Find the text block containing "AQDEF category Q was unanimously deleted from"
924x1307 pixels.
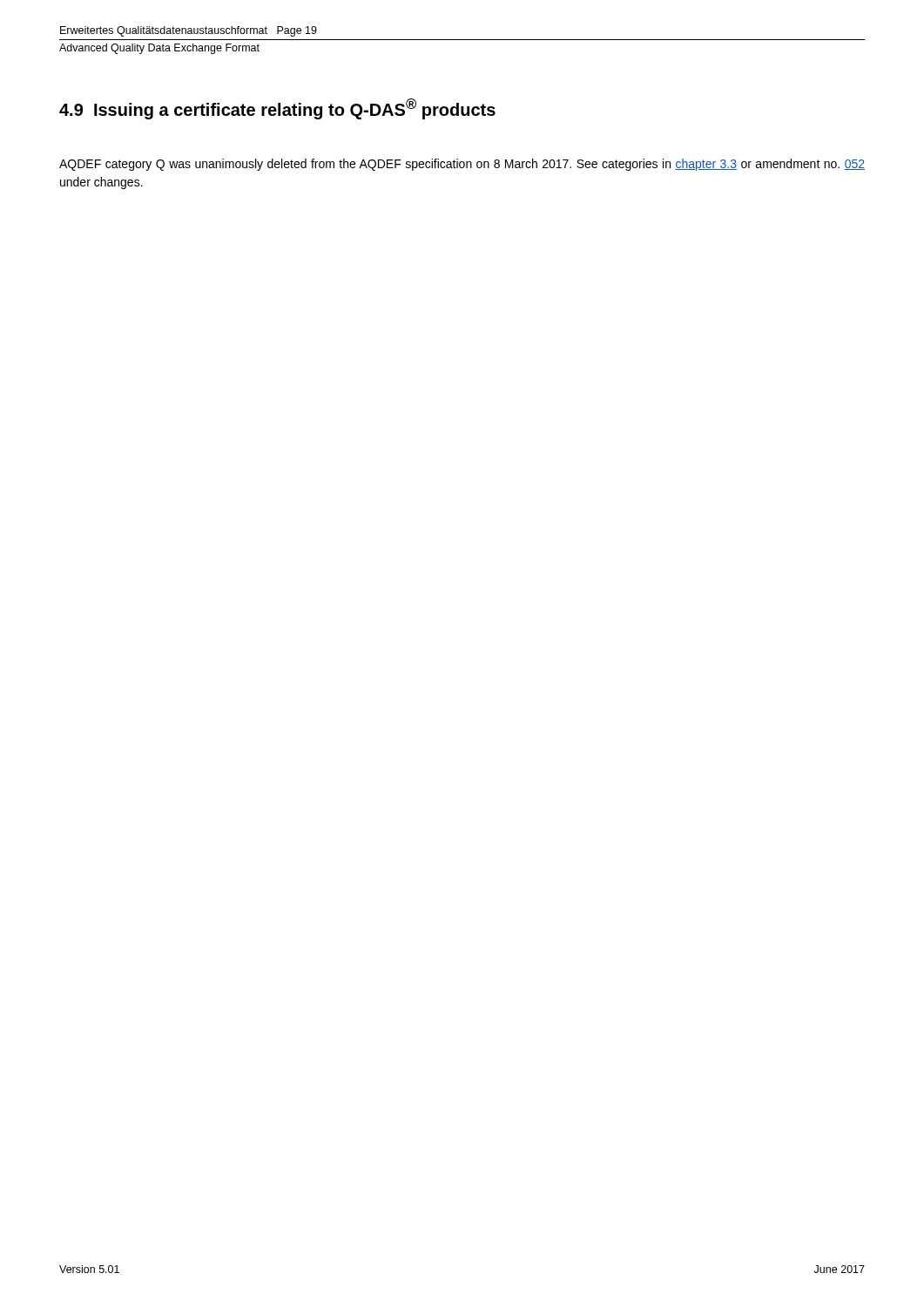462,173
